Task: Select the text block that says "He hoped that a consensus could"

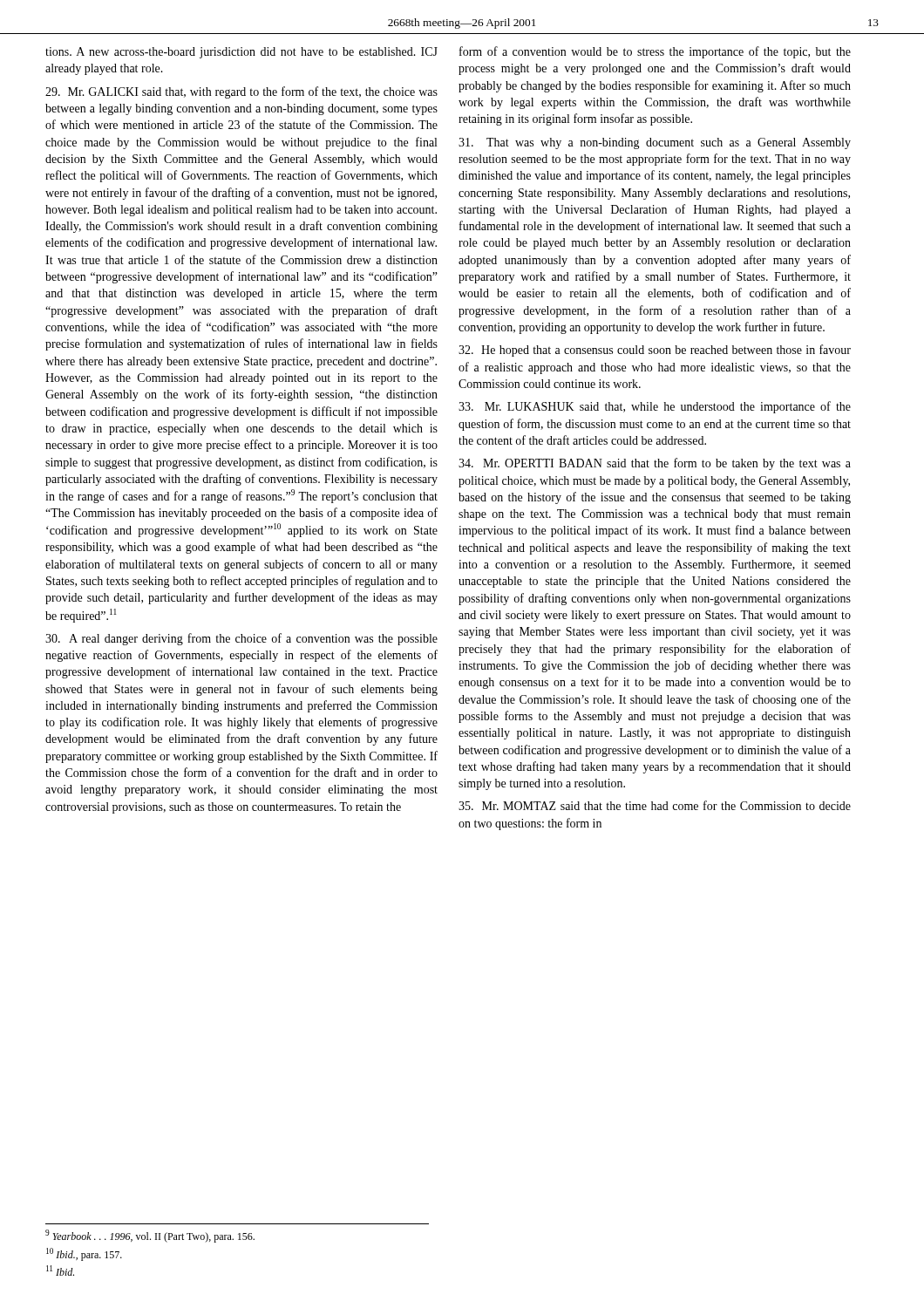Action: pos(655,367)
